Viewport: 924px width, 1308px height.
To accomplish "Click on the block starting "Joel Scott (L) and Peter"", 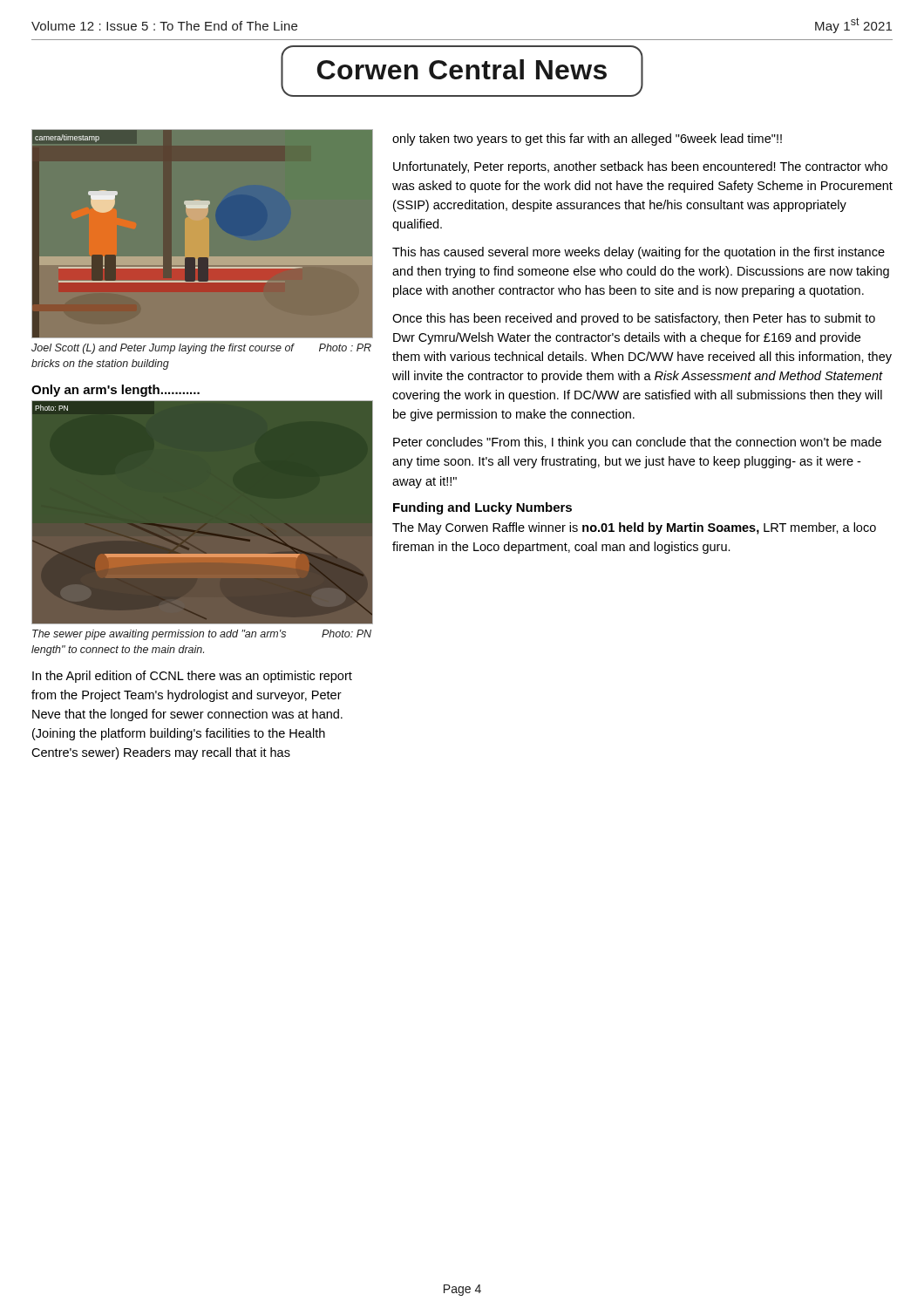I will point(201,356).
